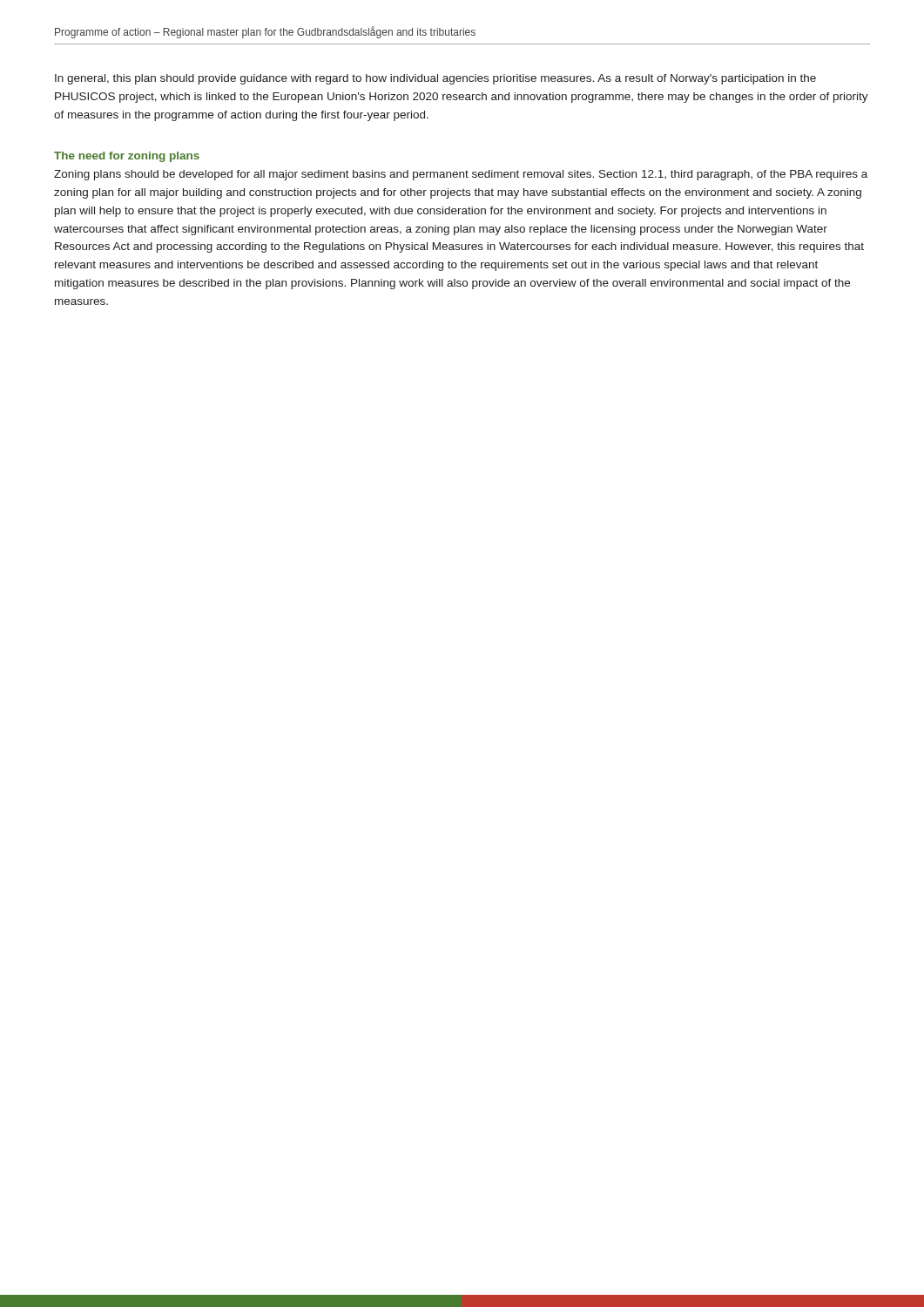Point to the element starting "The need for"

click(127, 155)
